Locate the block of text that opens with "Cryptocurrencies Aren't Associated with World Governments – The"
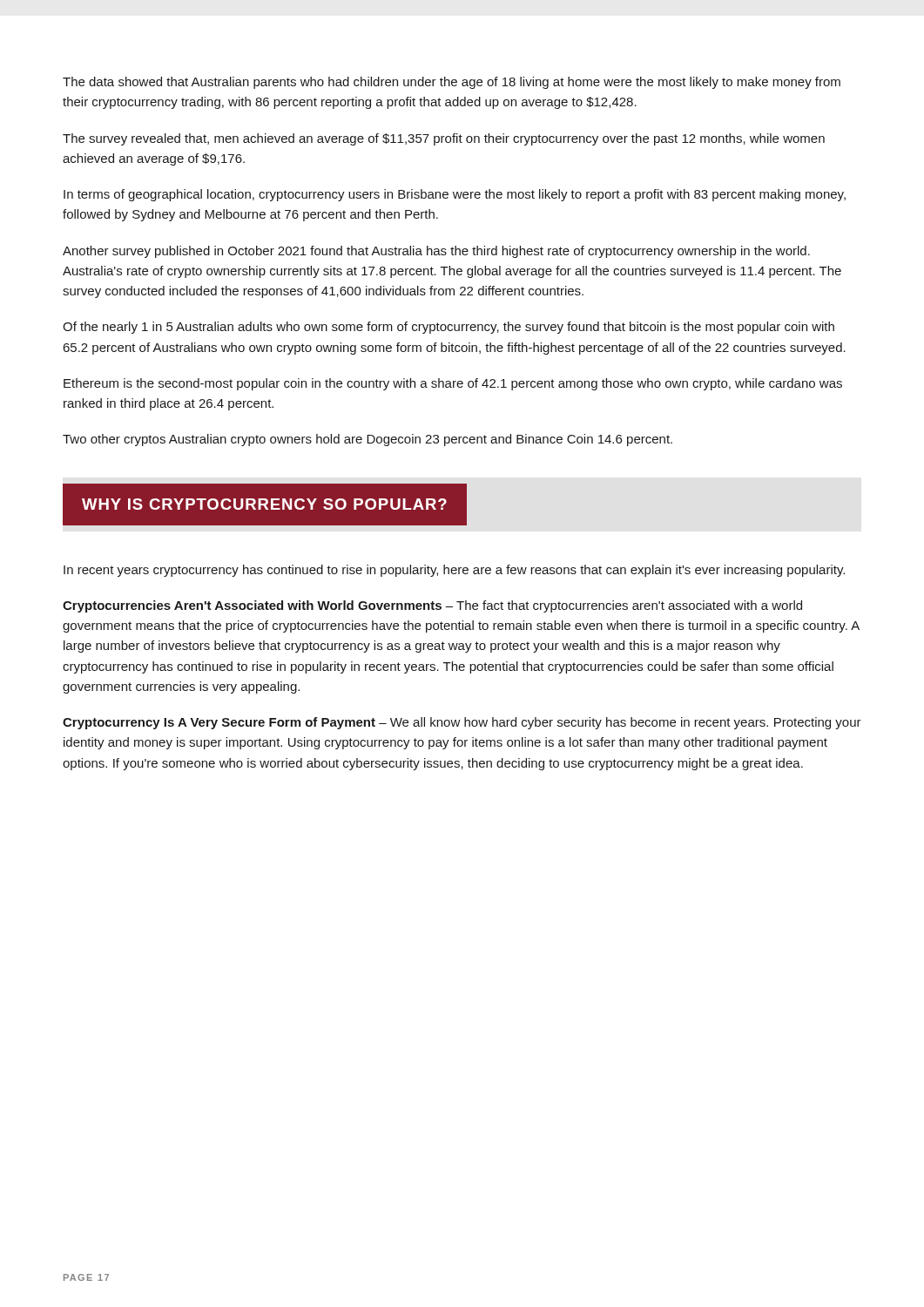 (x=461, y=645)
